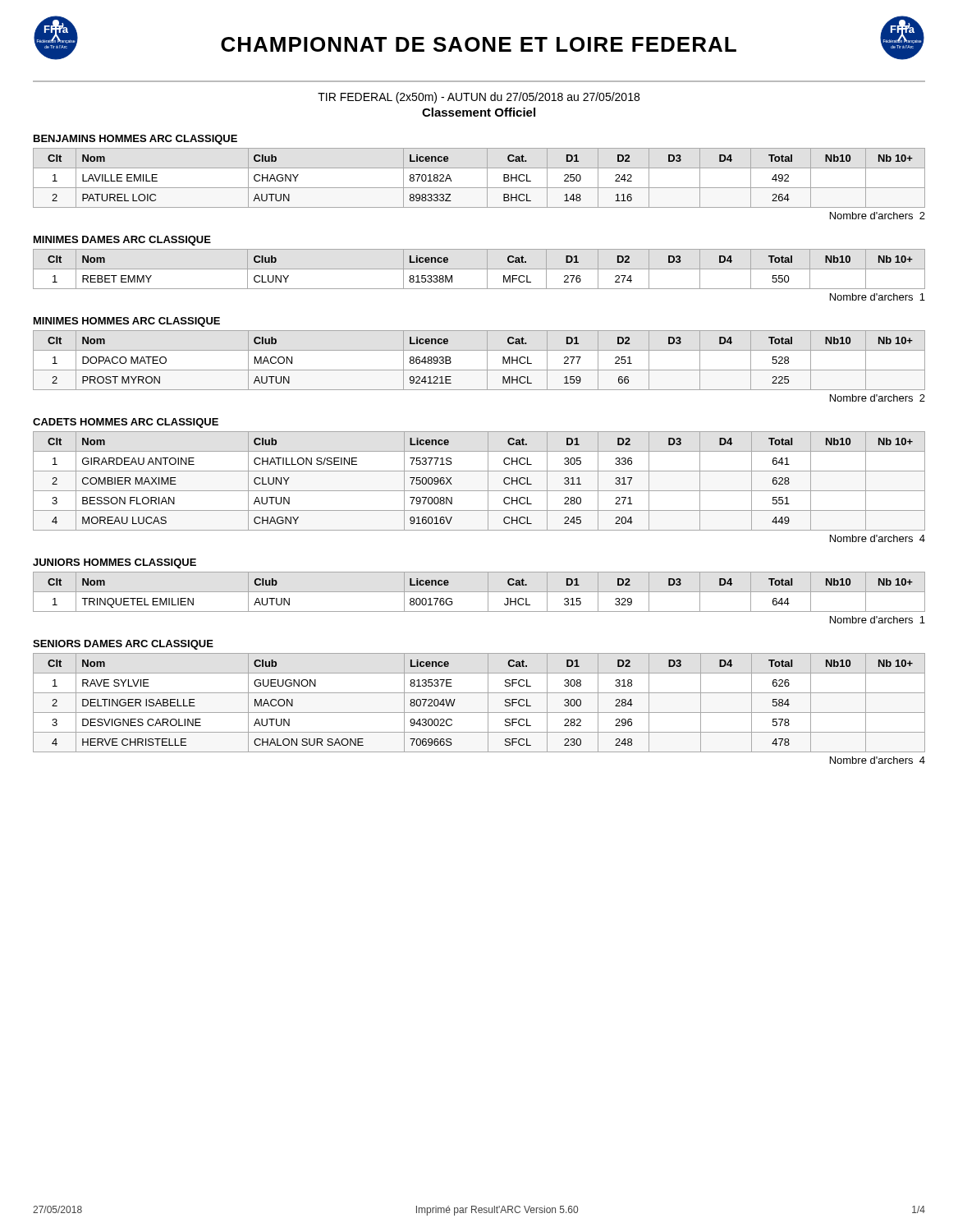
Task: Select the table that reads "BESSON FLORIAN"
Action: (479, 481)
